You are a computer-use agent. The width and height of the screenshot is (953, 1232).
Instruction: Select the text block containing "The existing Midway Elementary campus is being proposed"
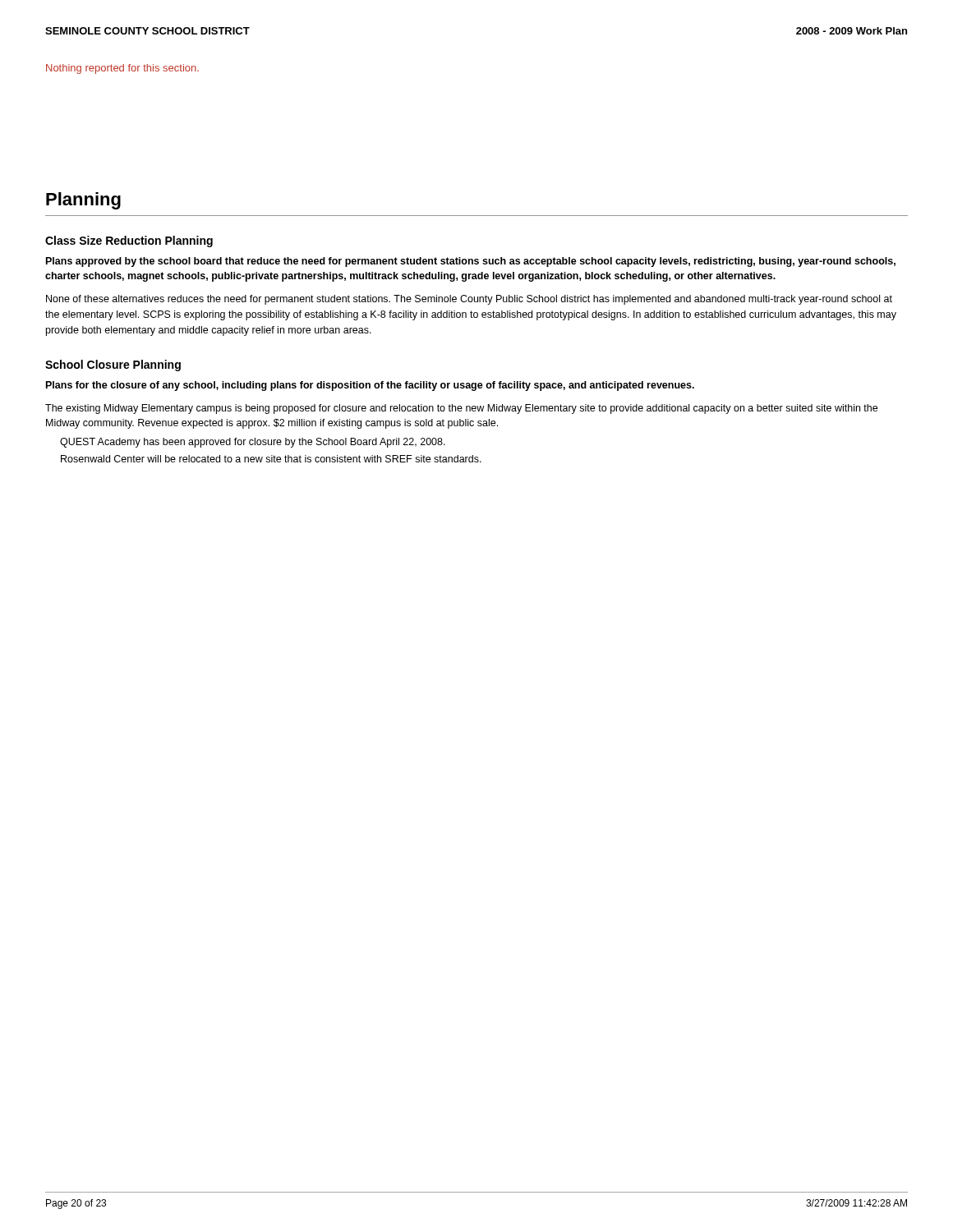click(x=462, y=416)
